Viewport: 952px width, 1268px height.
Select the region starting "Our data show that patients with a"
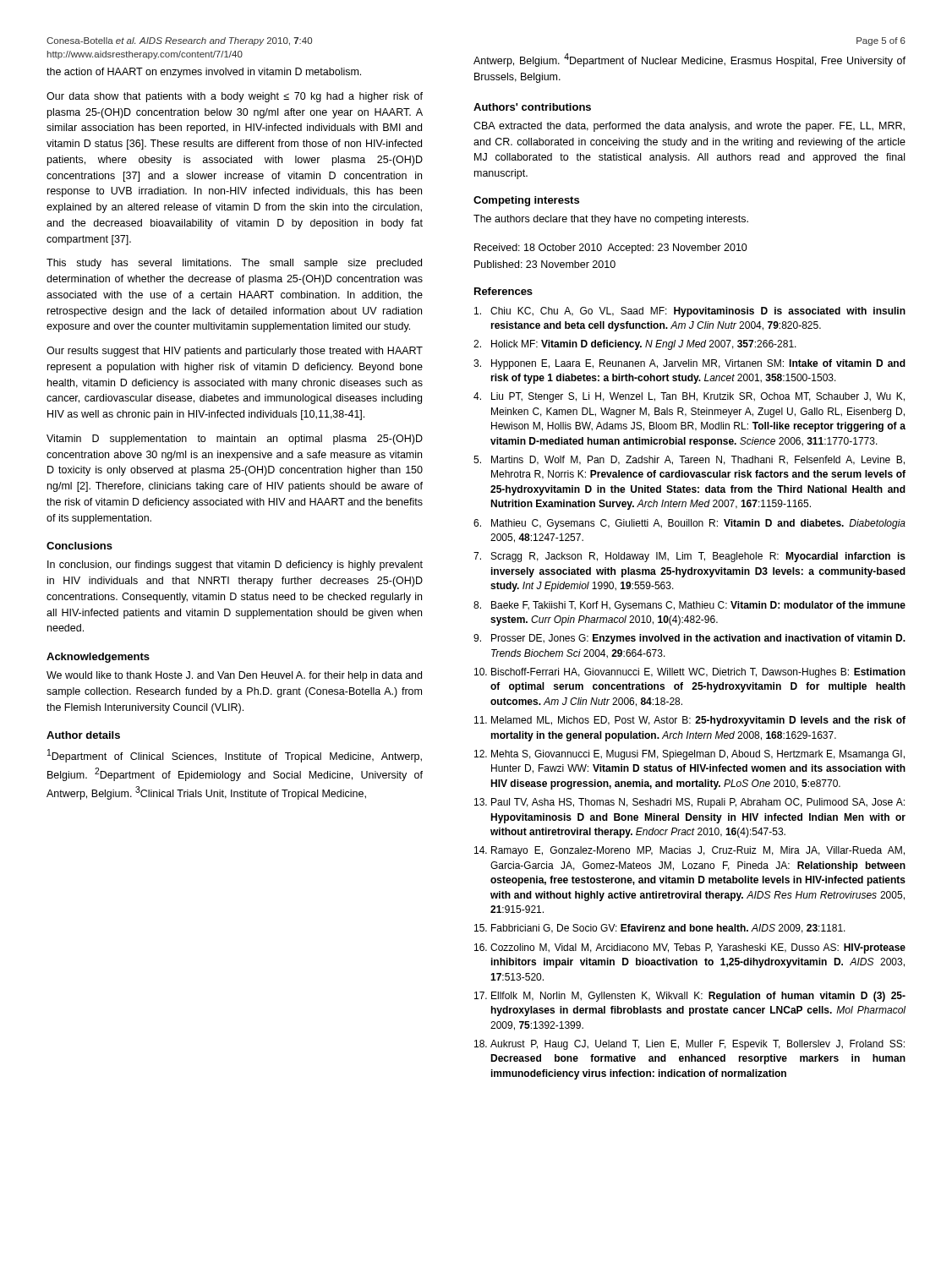pyautogui.click(x=235, y=168)
